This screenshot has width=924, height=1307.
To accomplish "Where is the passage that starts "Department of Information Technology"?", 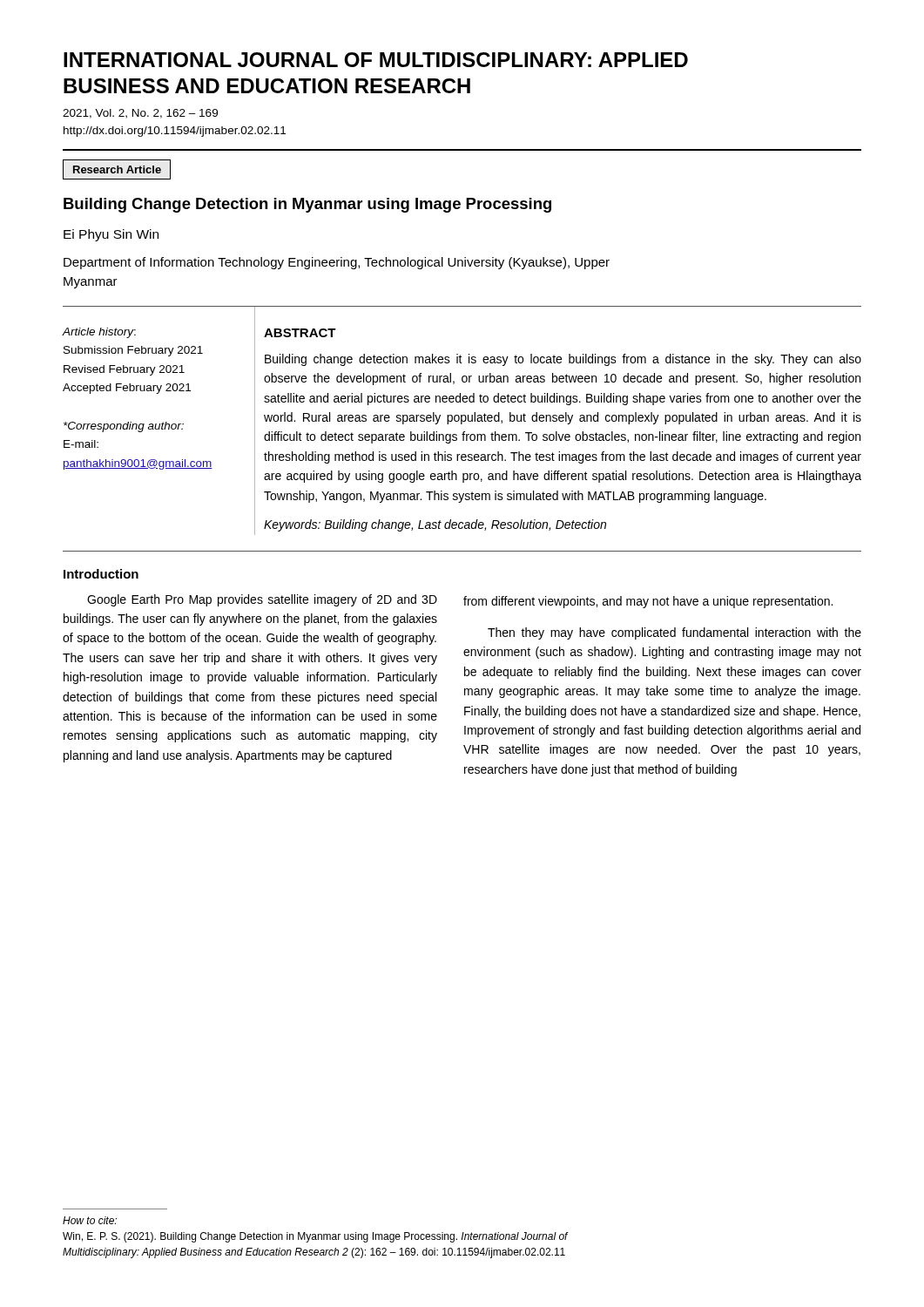I will [462, 272].
